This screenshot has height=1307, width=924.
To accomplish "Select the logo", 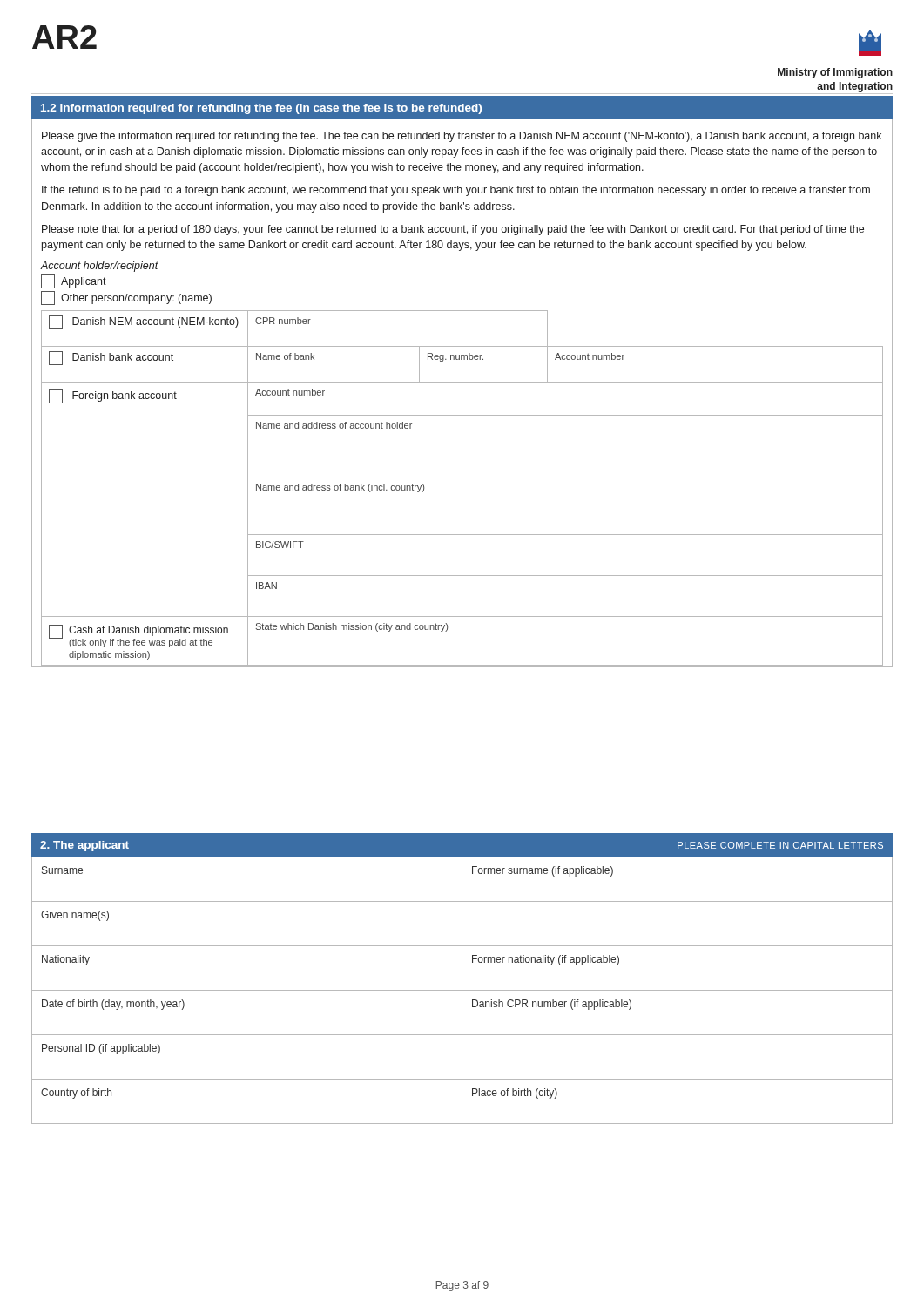I will click(x=826, y=71).
